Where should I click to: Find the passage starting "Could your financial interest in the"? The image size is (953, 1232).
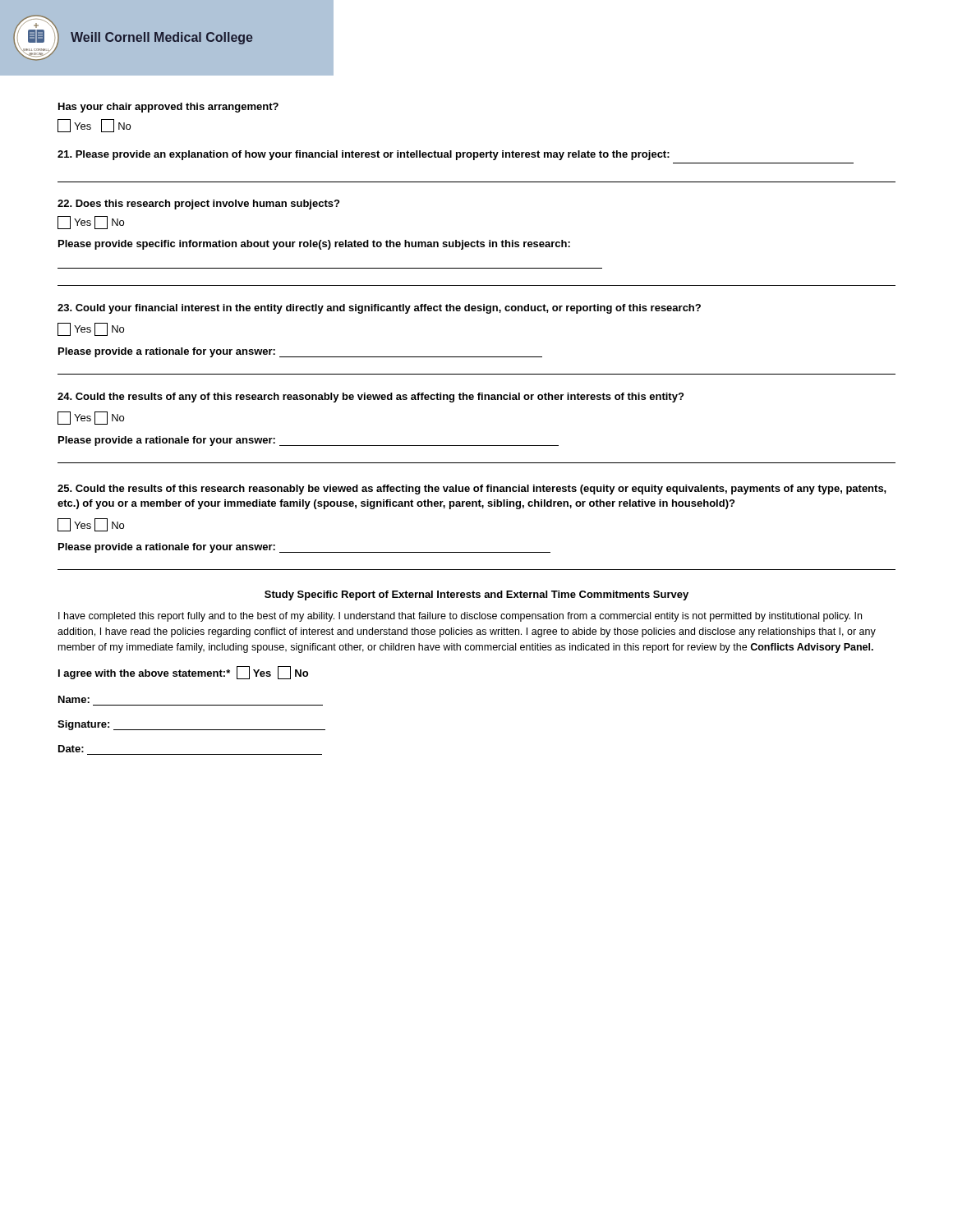pyautogui.click(x=379, y=308)
